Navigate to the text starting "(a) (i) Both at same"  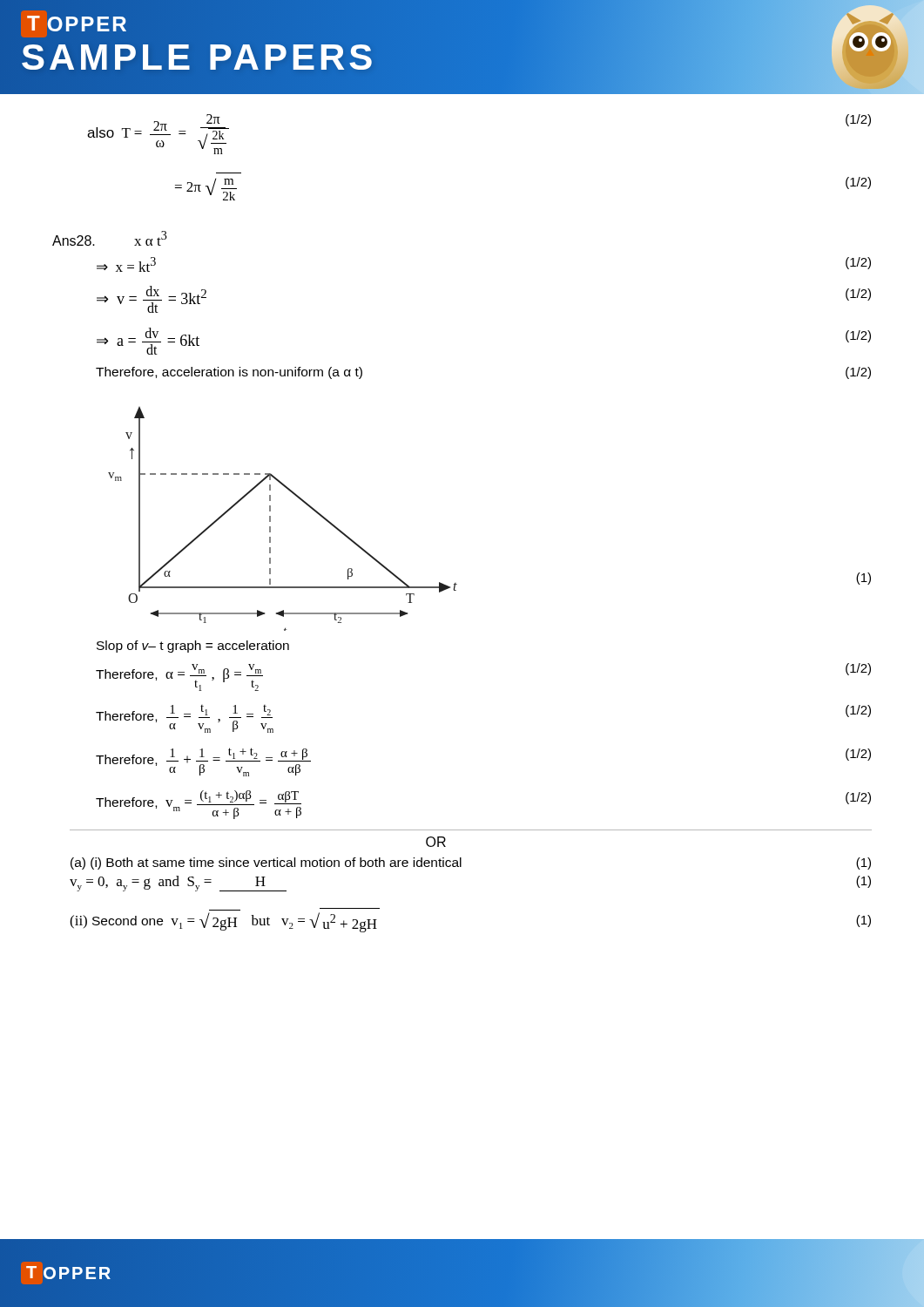(471, 862)
